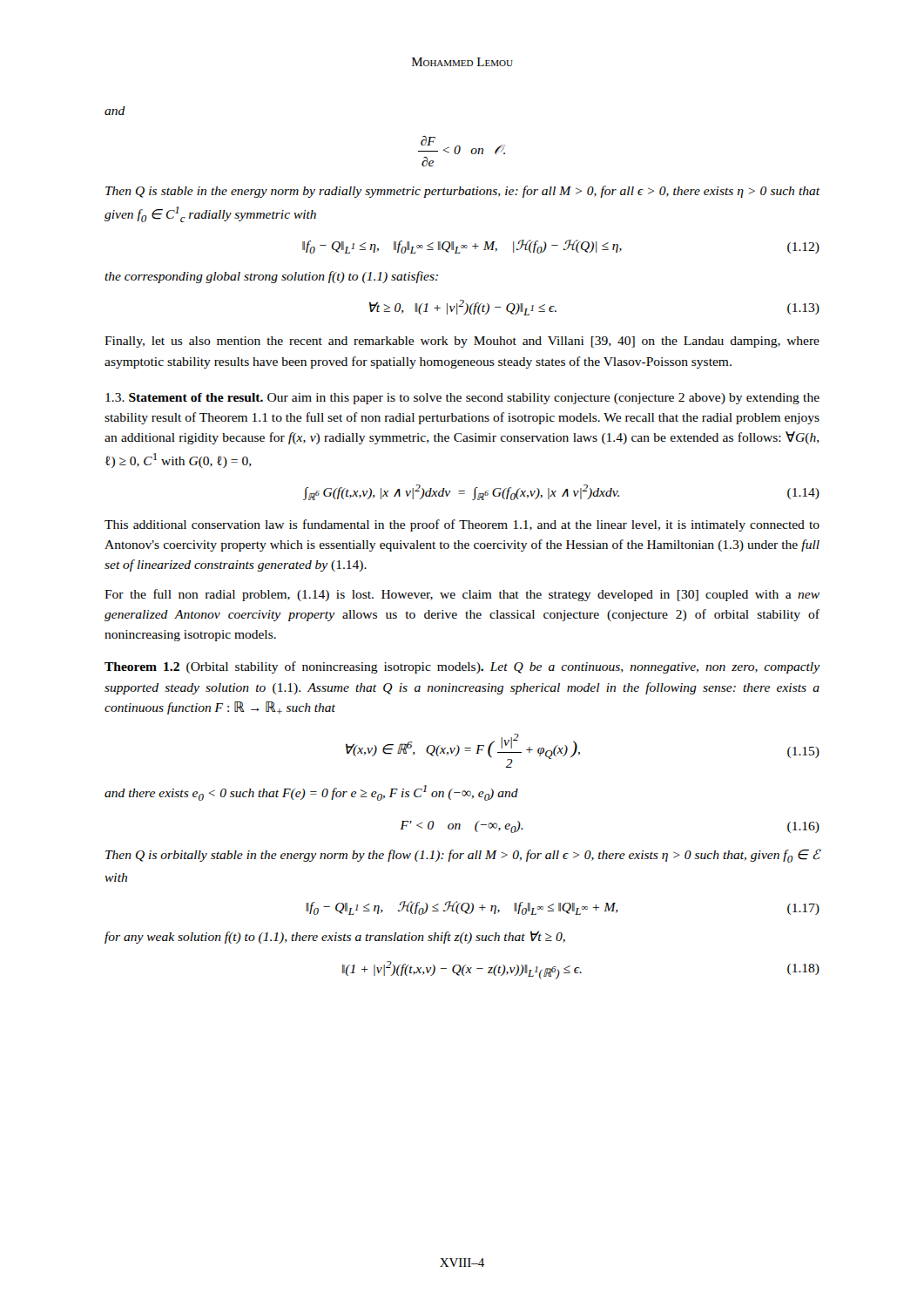Click on the text block with the text "and there exists"
924x1307 pixels.
[311, 792]
